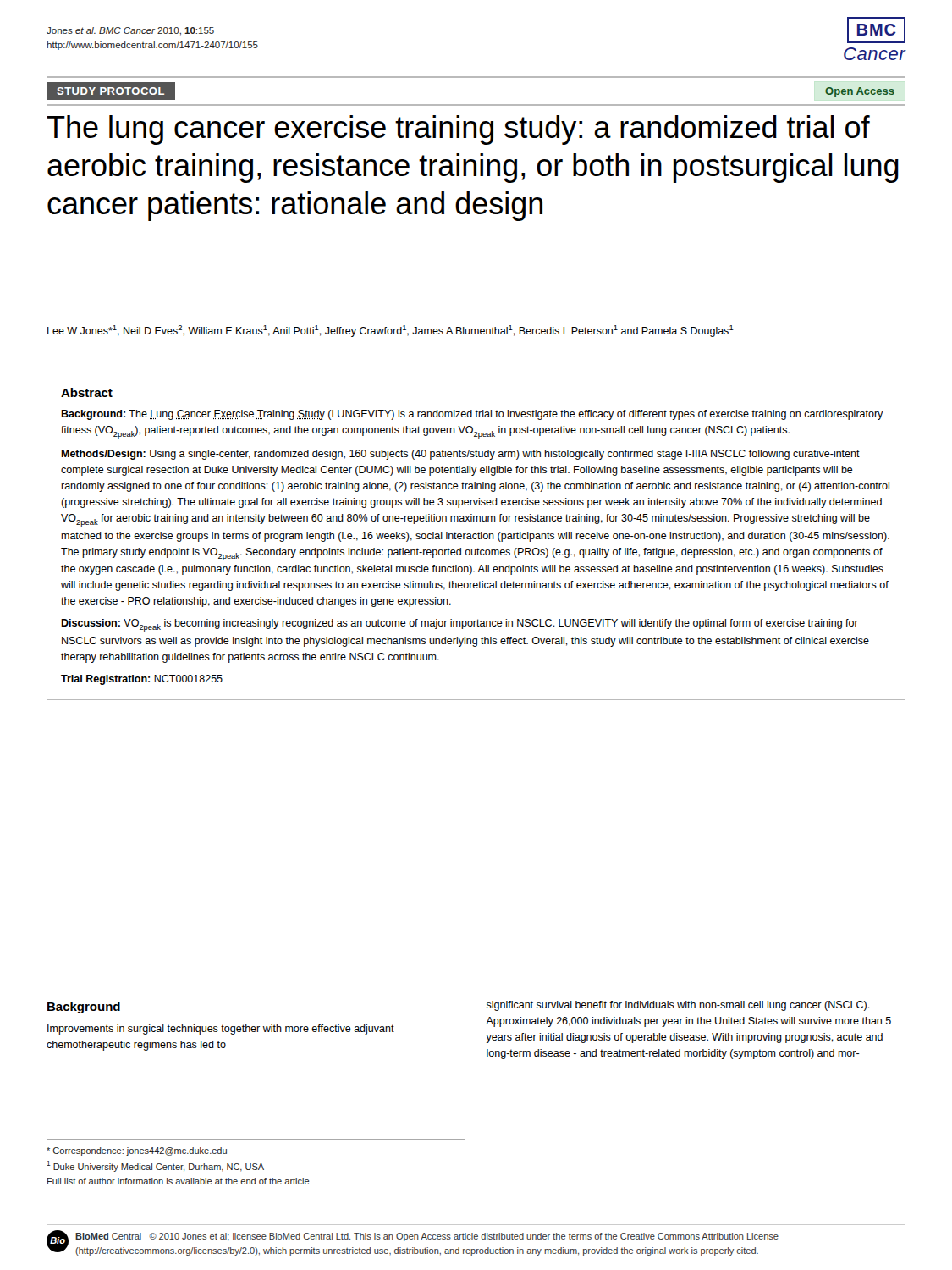Select the passage starting "The lung cancer exercise training"
952x1270 pixels.
click(x=473, y=166)
